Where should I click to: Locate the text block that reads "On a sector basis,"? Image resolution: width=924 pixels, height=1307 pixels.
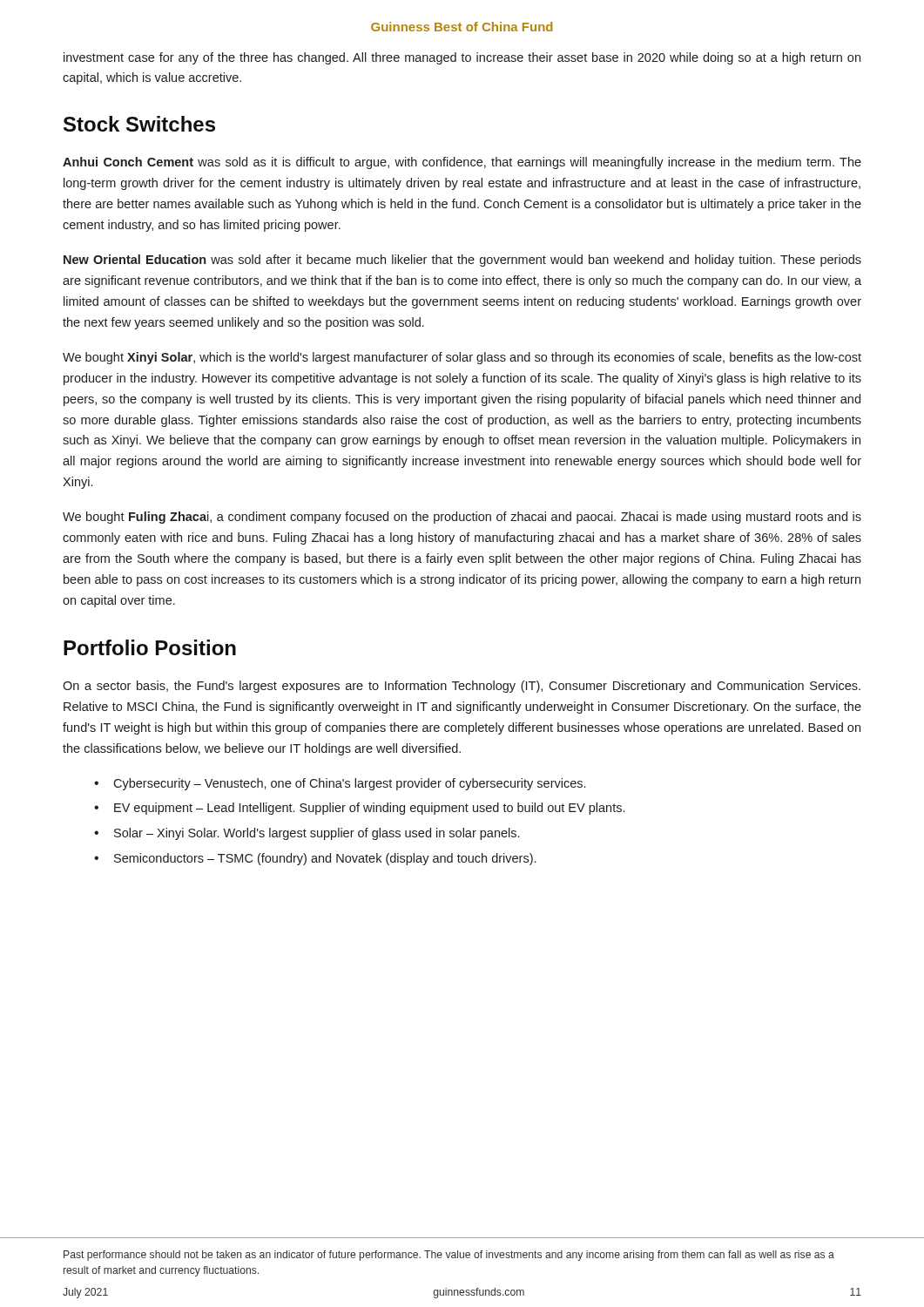tap(462, 717)
